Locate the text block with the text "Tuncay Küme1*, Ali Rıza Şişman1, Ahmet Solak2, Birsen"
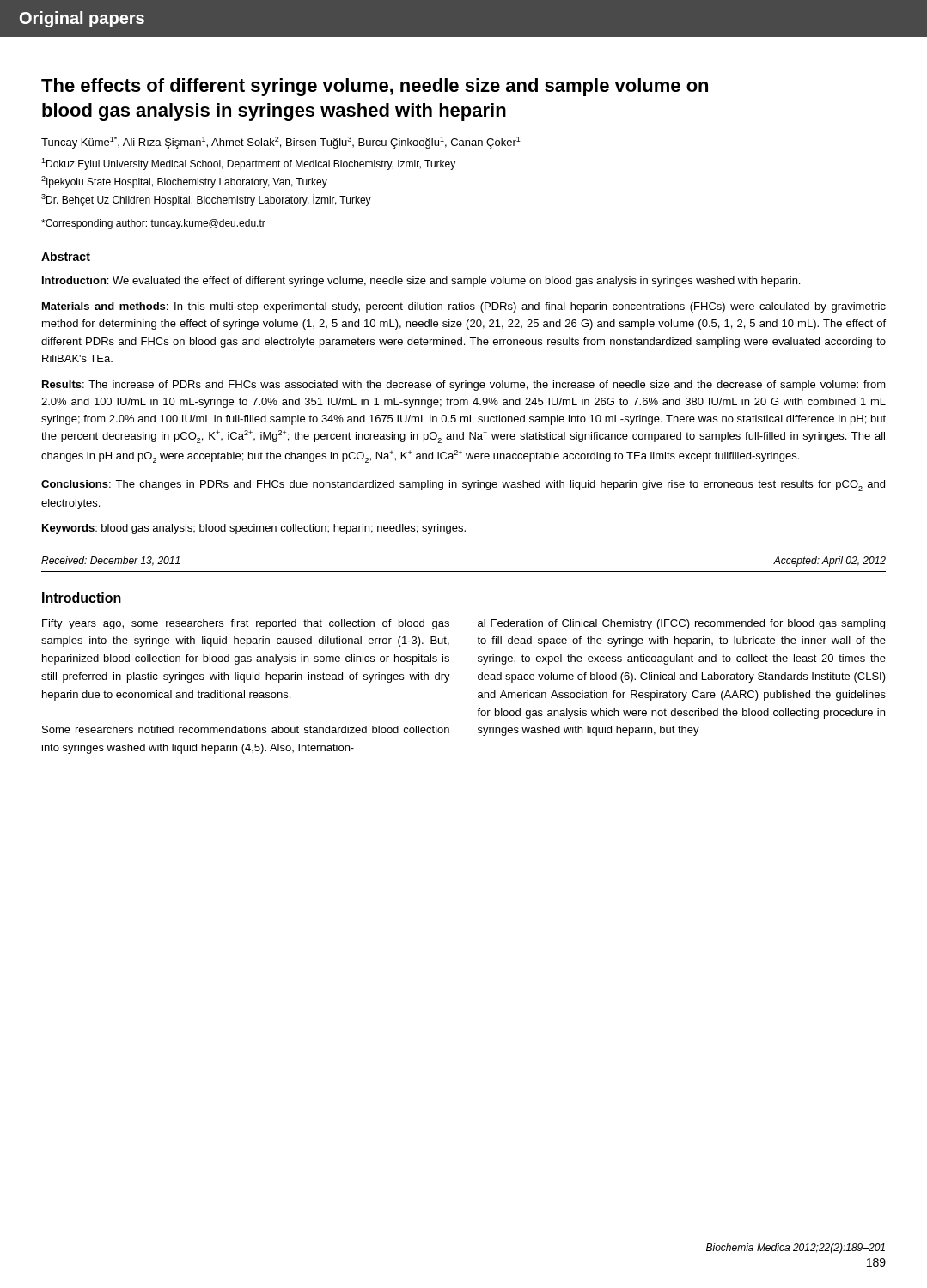This screenshot has height=1288, width=927. coord(281,142)
